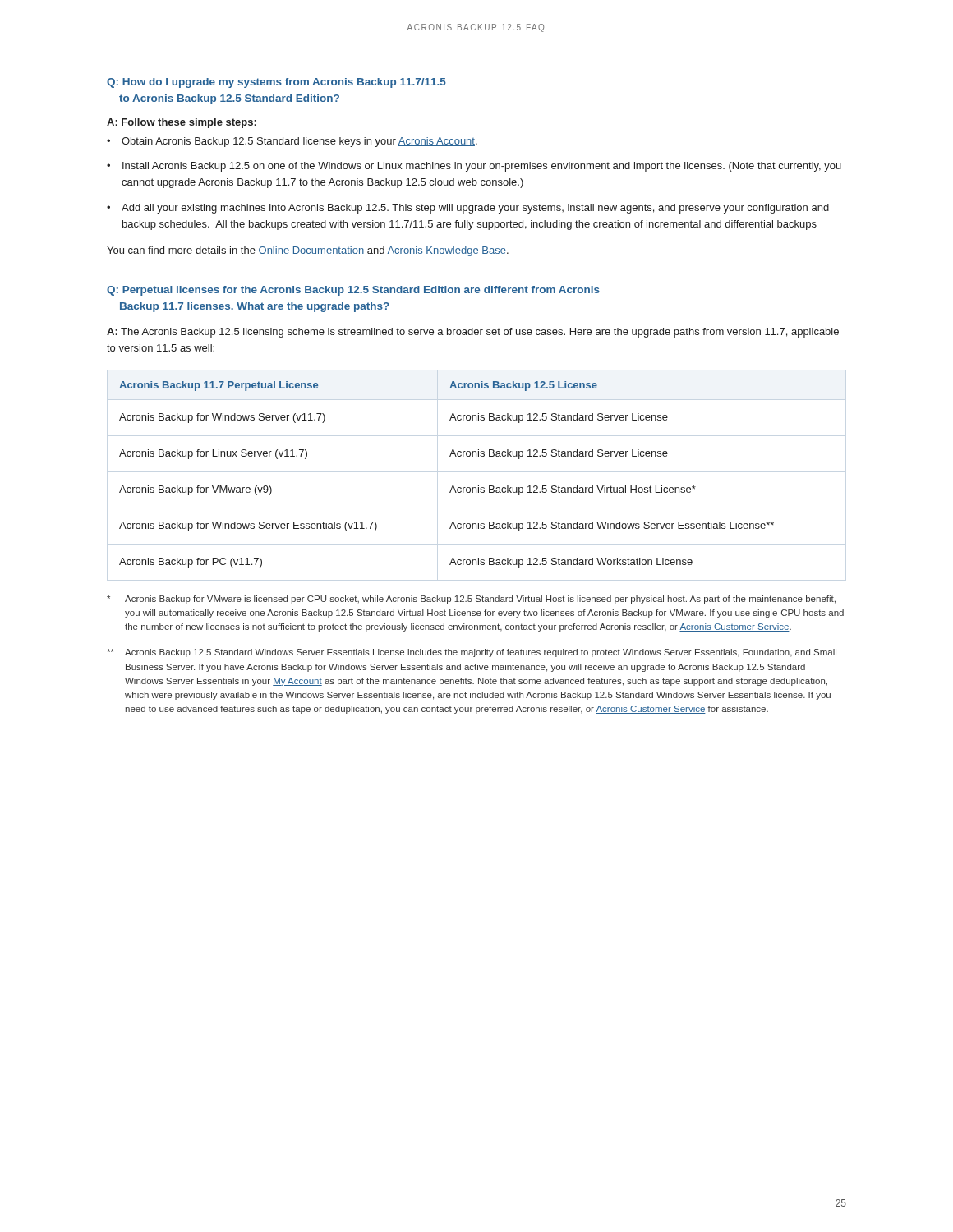Viewport: 953px width, 1232px height.
Task: Point to the block starting "A: Follow these simple steps:"
Action: [x=182, y=122]
